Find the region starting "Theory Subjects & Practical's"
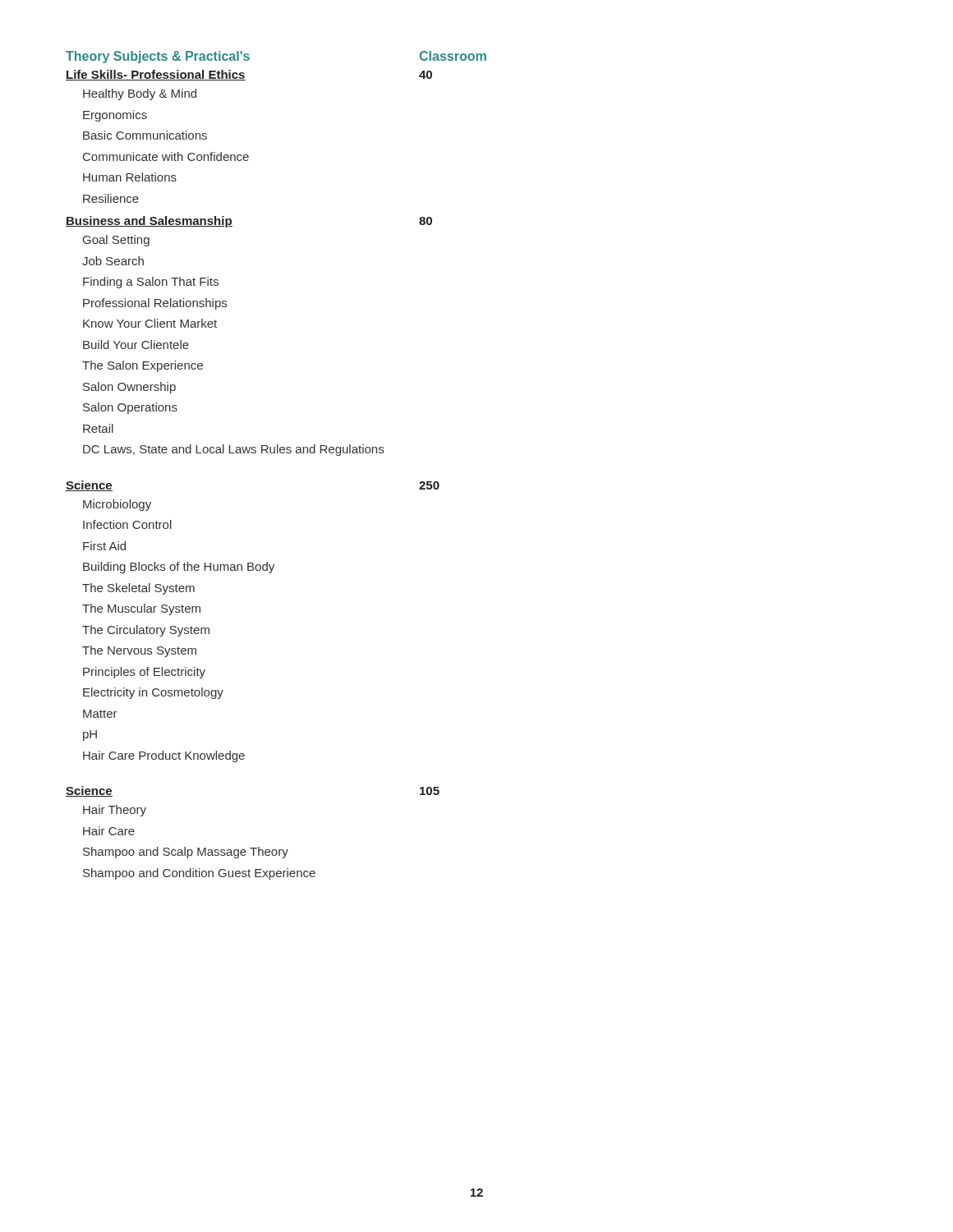 [x=158, y=56]
